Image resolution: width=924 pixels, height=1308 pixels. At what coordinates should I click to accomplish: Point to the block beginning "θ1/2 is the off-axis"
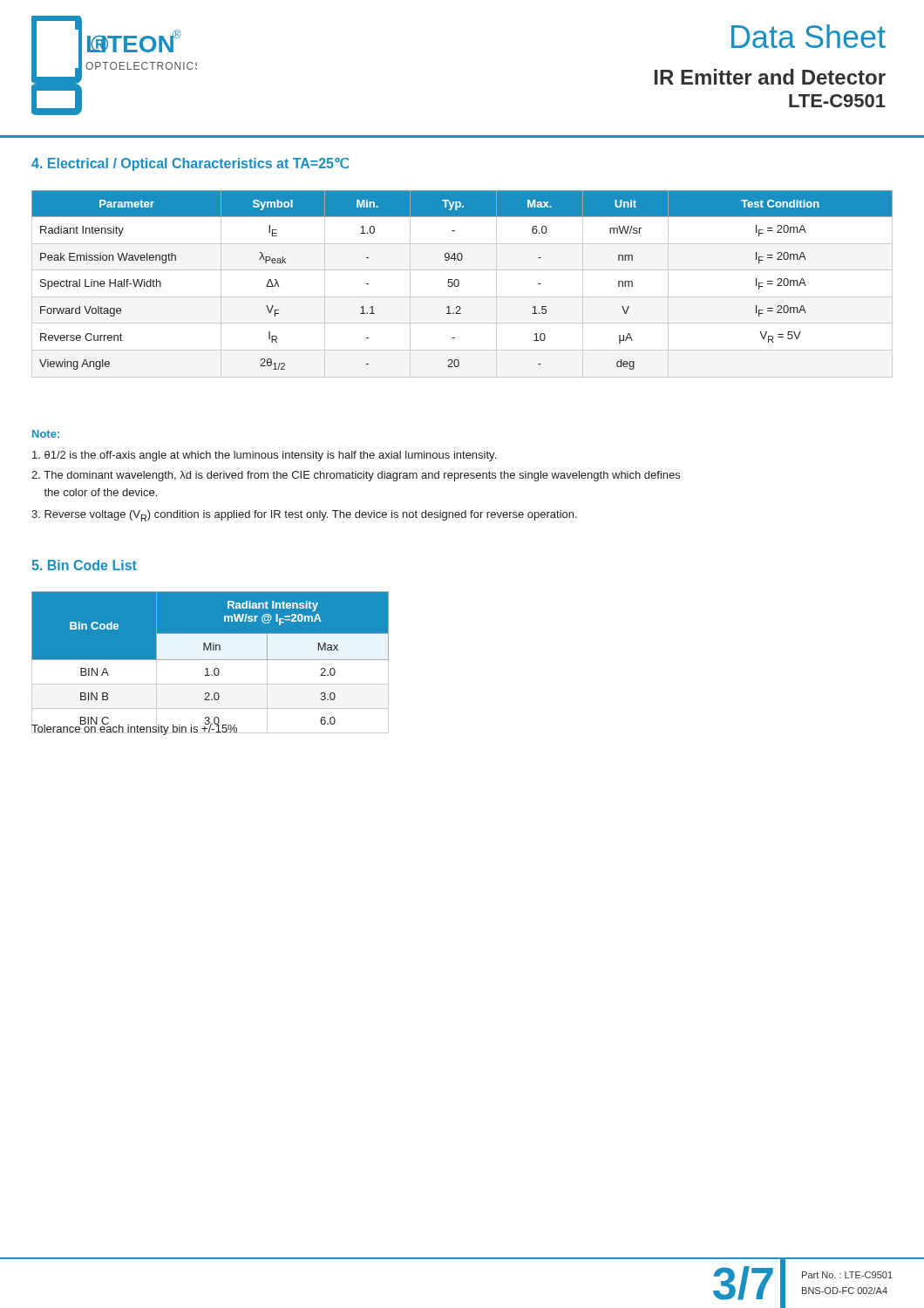[264, 455]
